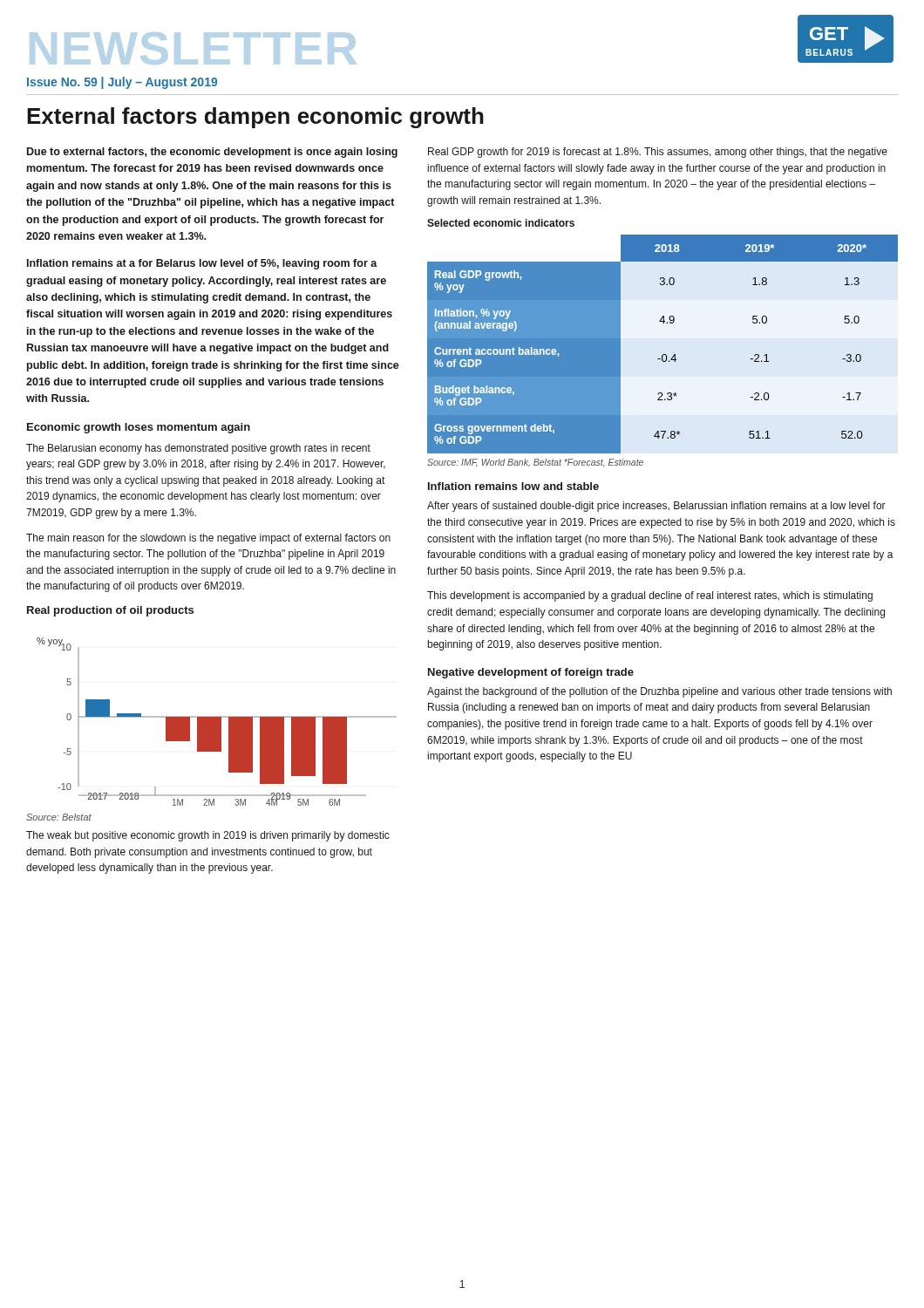Find the text block that reads "After years of sustained double-digit price"
Viewport: 924px width, 1308px height.
point(661,539)
